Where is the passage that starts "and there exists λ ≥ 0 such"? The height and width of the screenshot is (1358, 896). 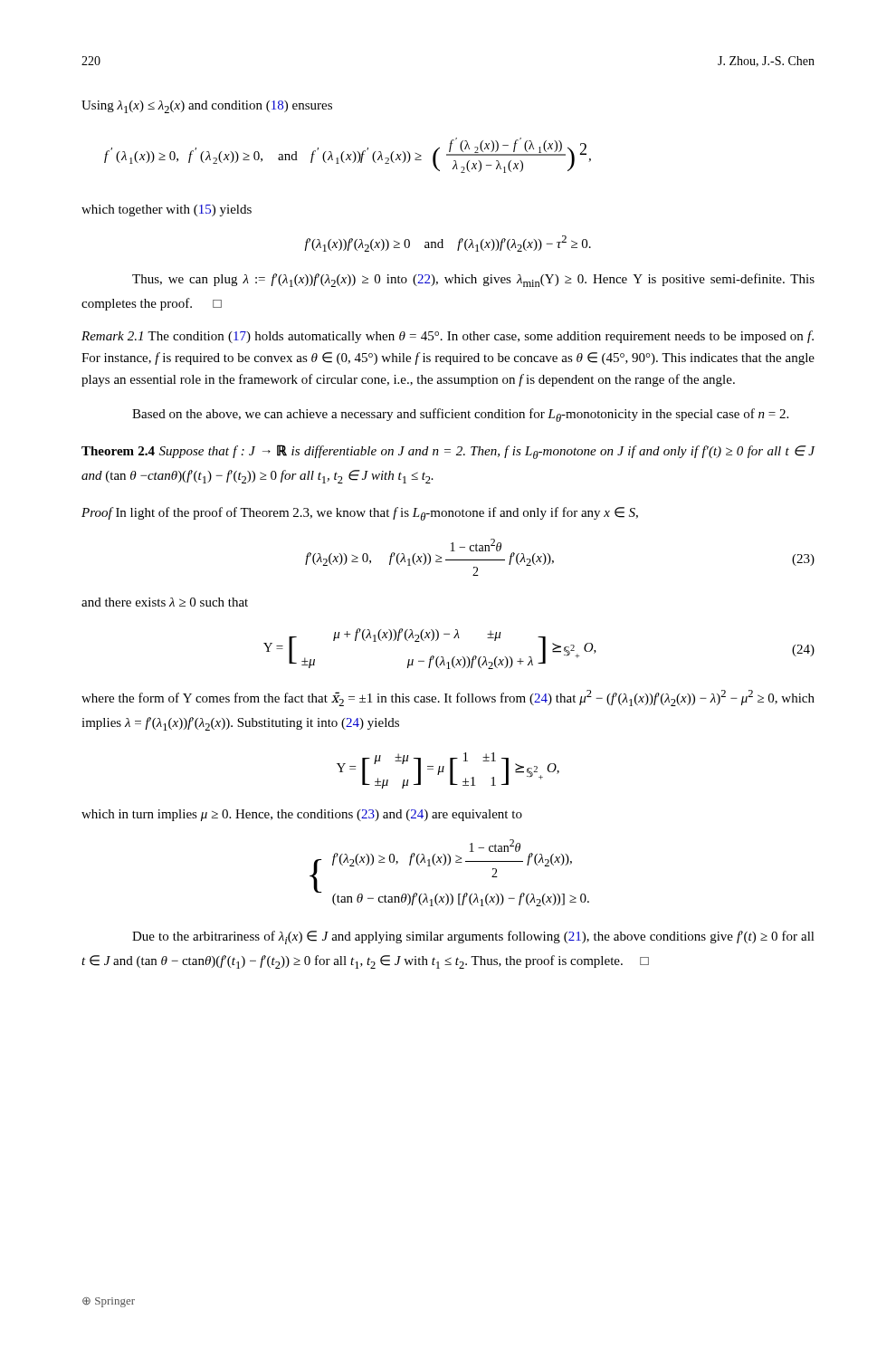tap(165, 602)
